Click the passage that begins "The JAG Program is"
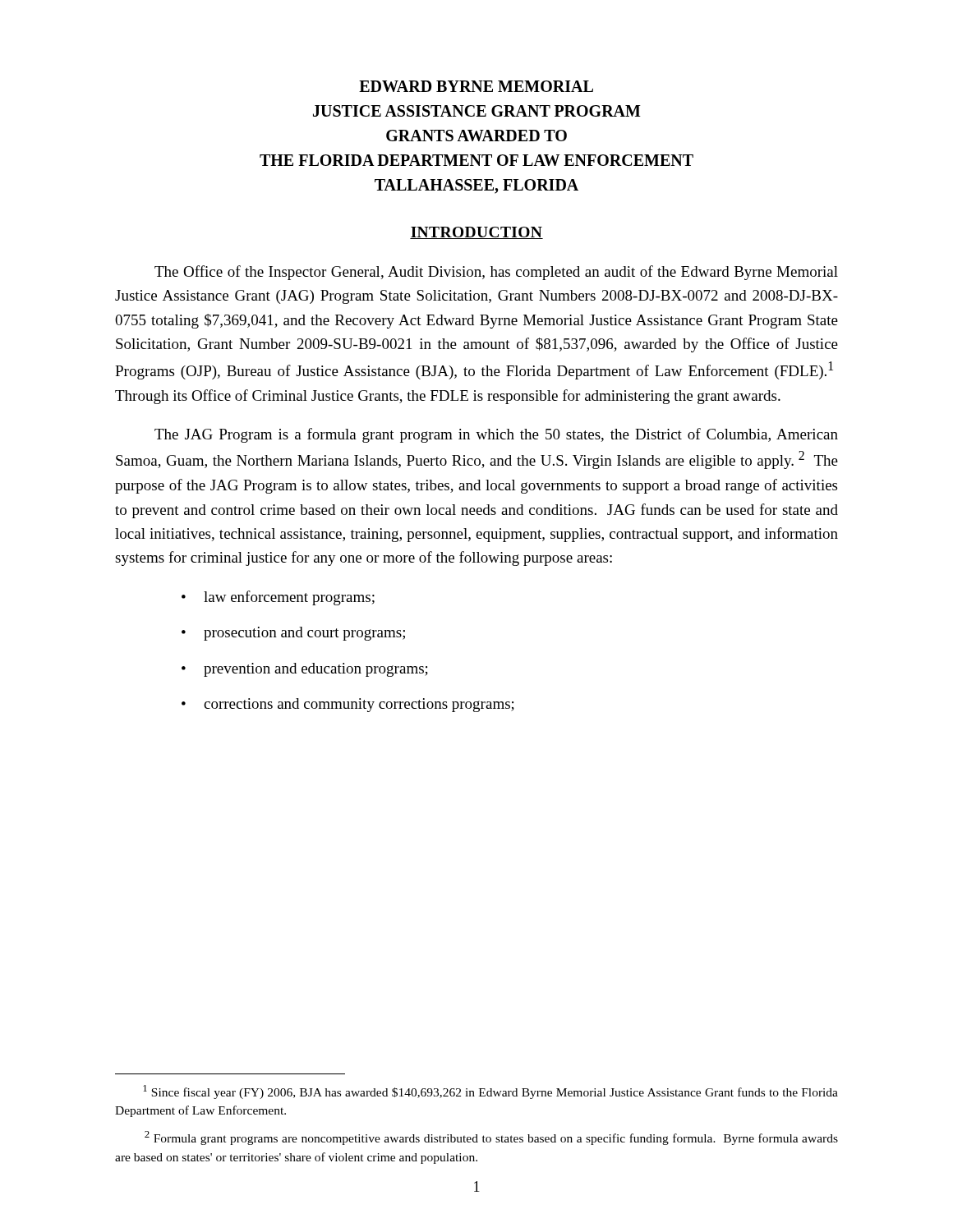This screenshot has height=1232, width=953. tap(476, 496)
